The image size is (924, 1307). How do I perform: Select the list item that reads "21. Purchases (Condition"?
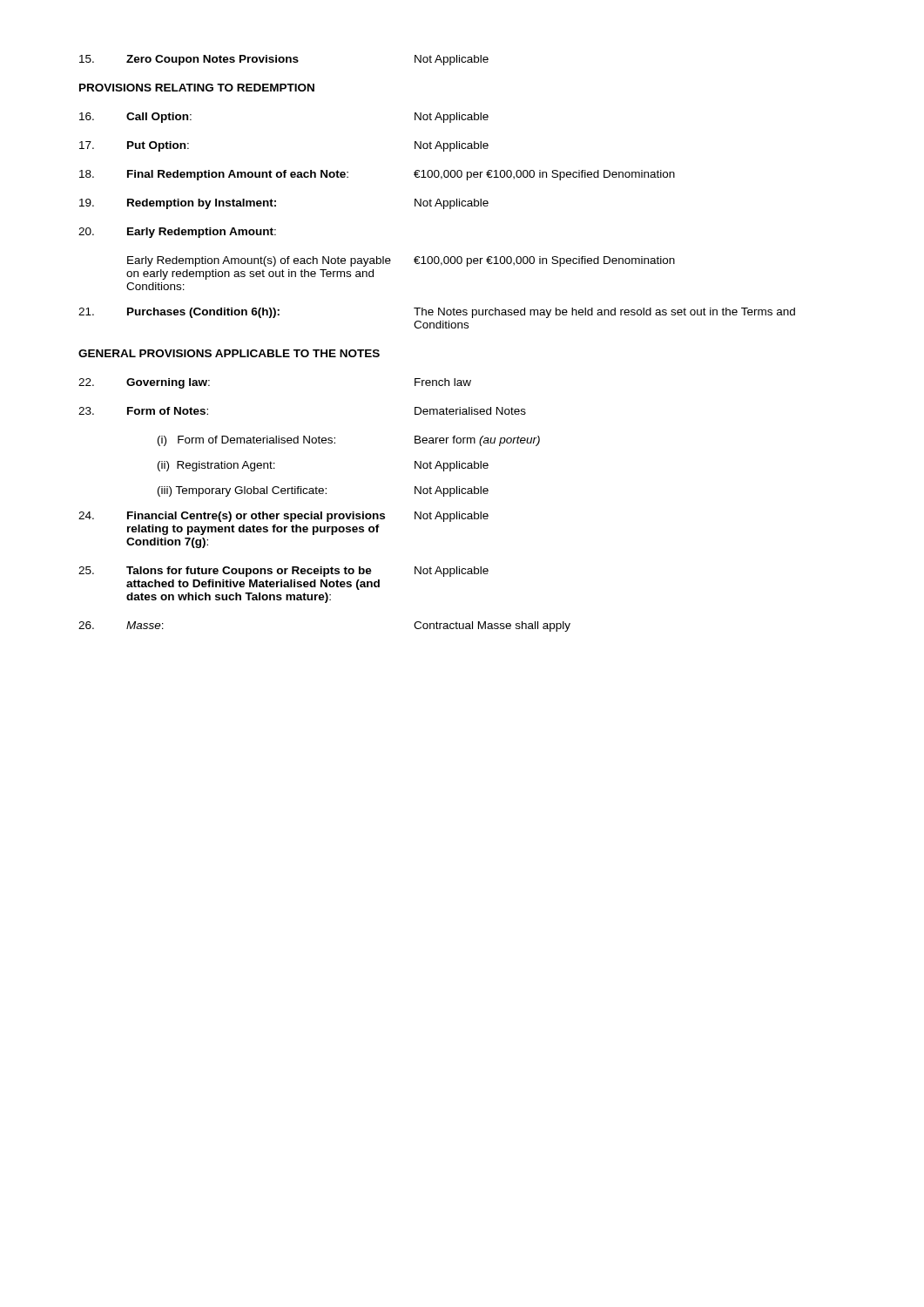click(x=462, y=318)
